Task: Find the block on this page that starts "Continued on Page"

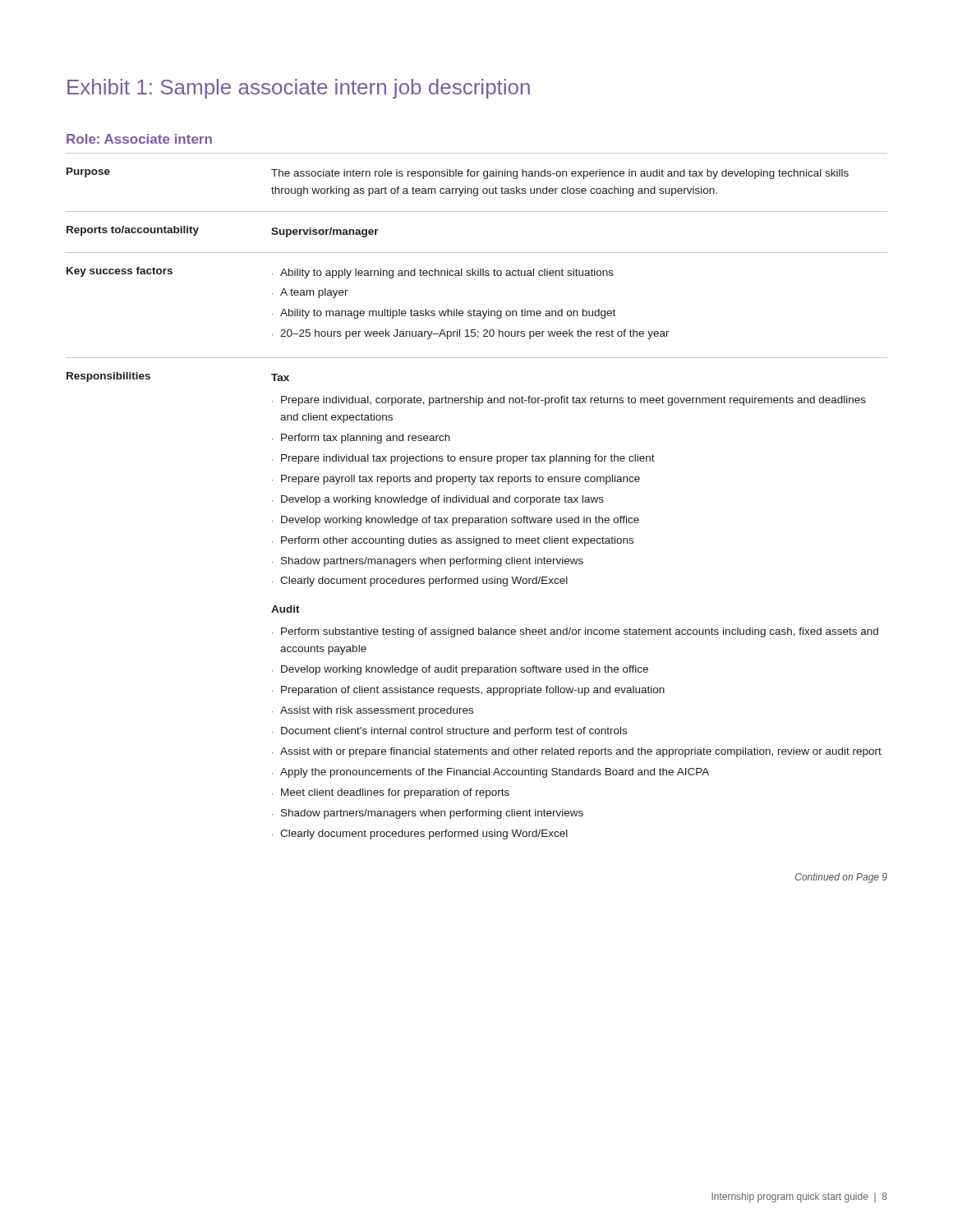Action: 841,878
